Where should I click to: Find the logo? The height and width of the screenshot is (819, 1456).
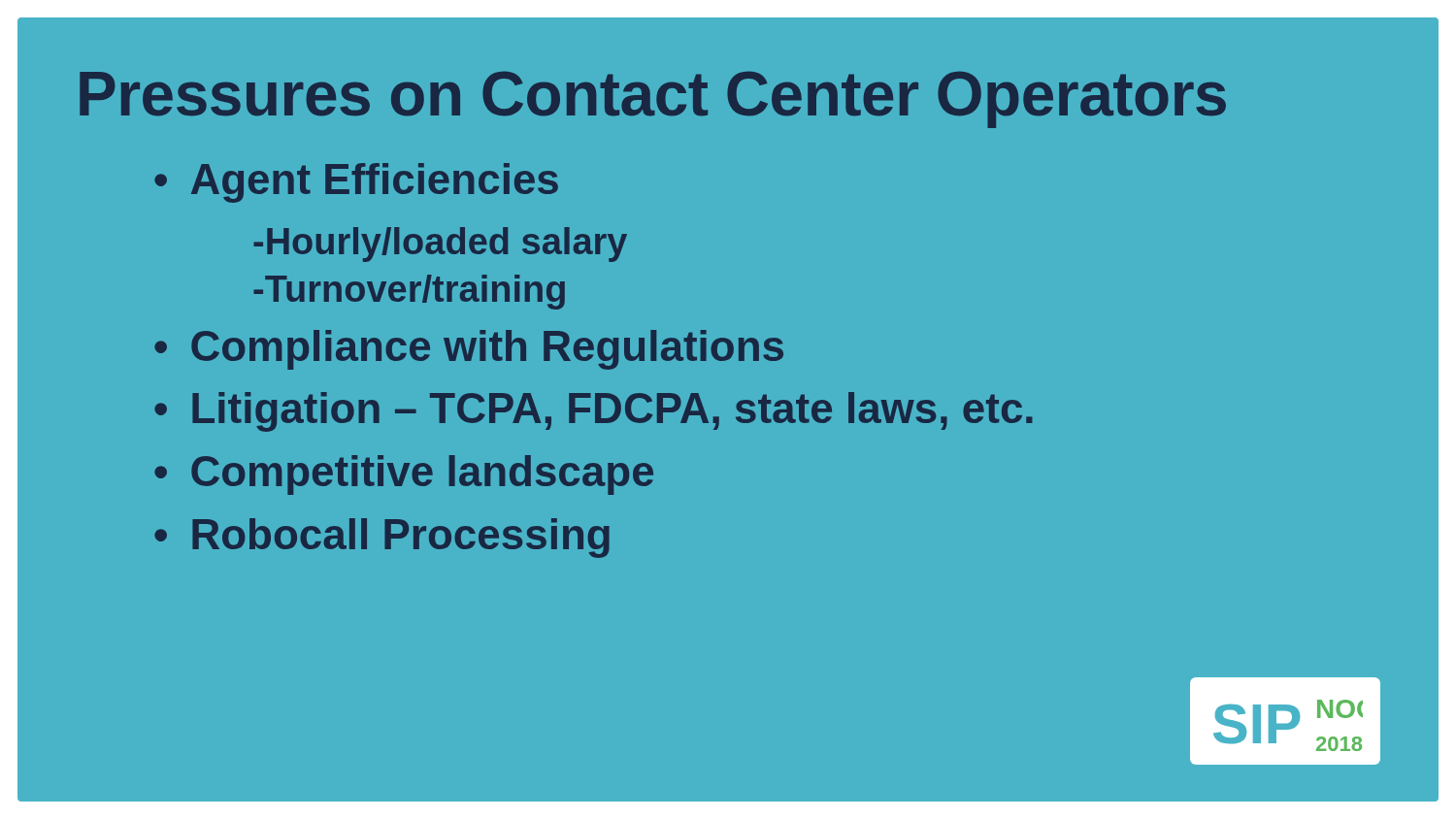pyautogui.click(x=1285, y=721)
